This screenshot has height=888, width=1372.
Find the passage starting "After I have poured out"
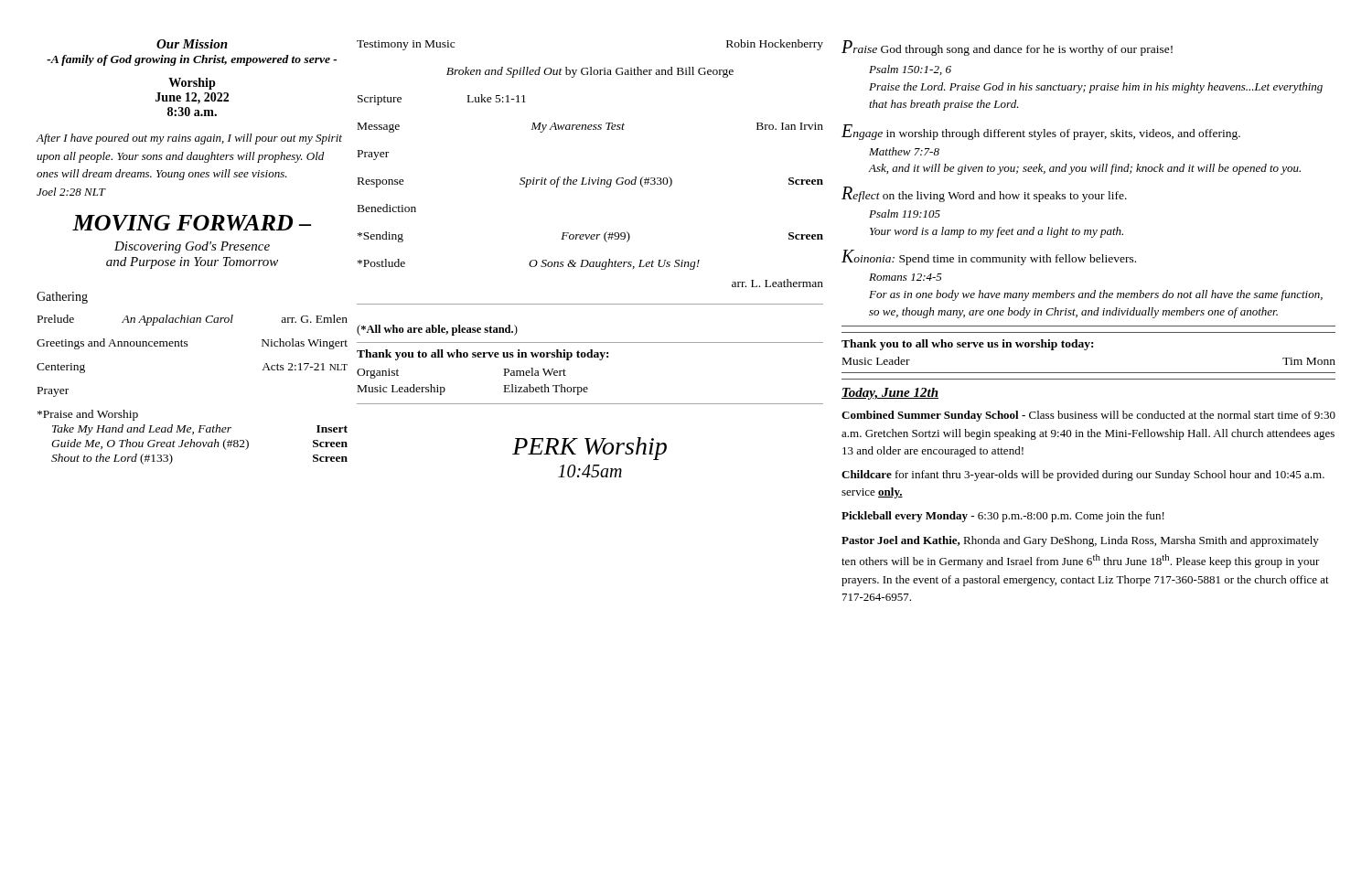(189, 164)
